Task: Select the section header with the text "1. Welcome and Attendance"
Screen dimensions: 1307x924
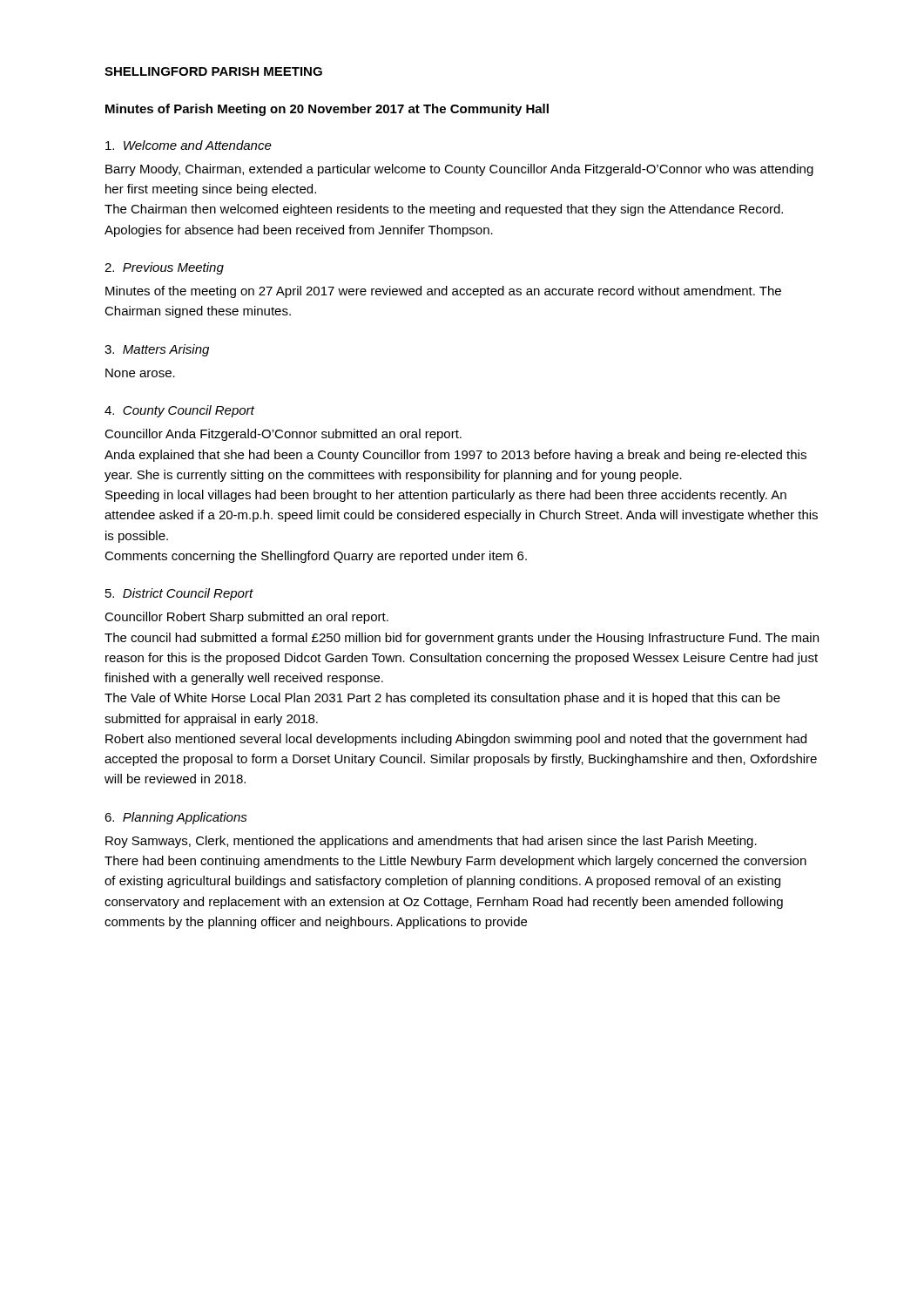Action: click(x=189, y=145)
